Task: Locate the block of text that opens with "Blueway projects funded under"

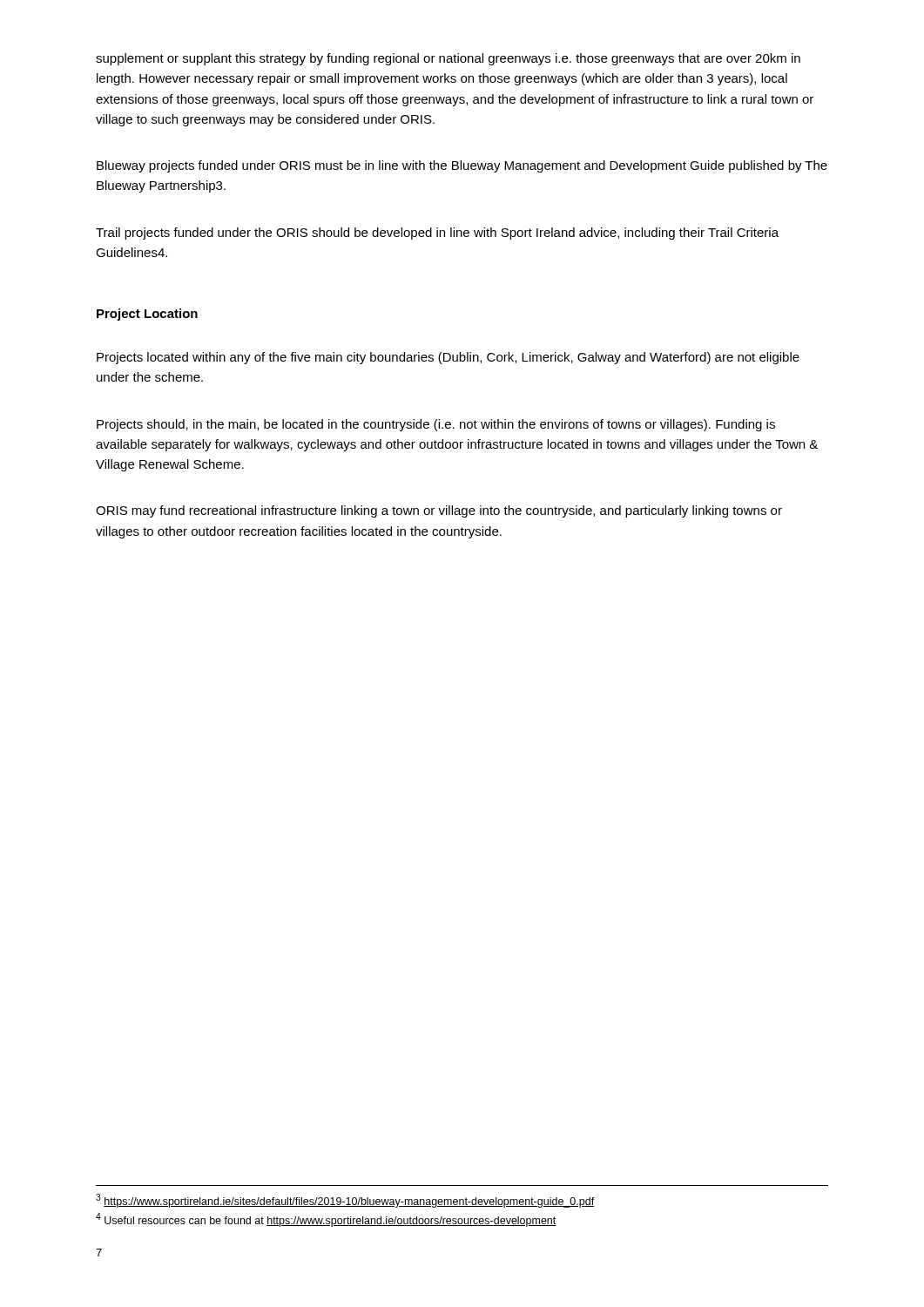Action: click(x=462, y=175)
